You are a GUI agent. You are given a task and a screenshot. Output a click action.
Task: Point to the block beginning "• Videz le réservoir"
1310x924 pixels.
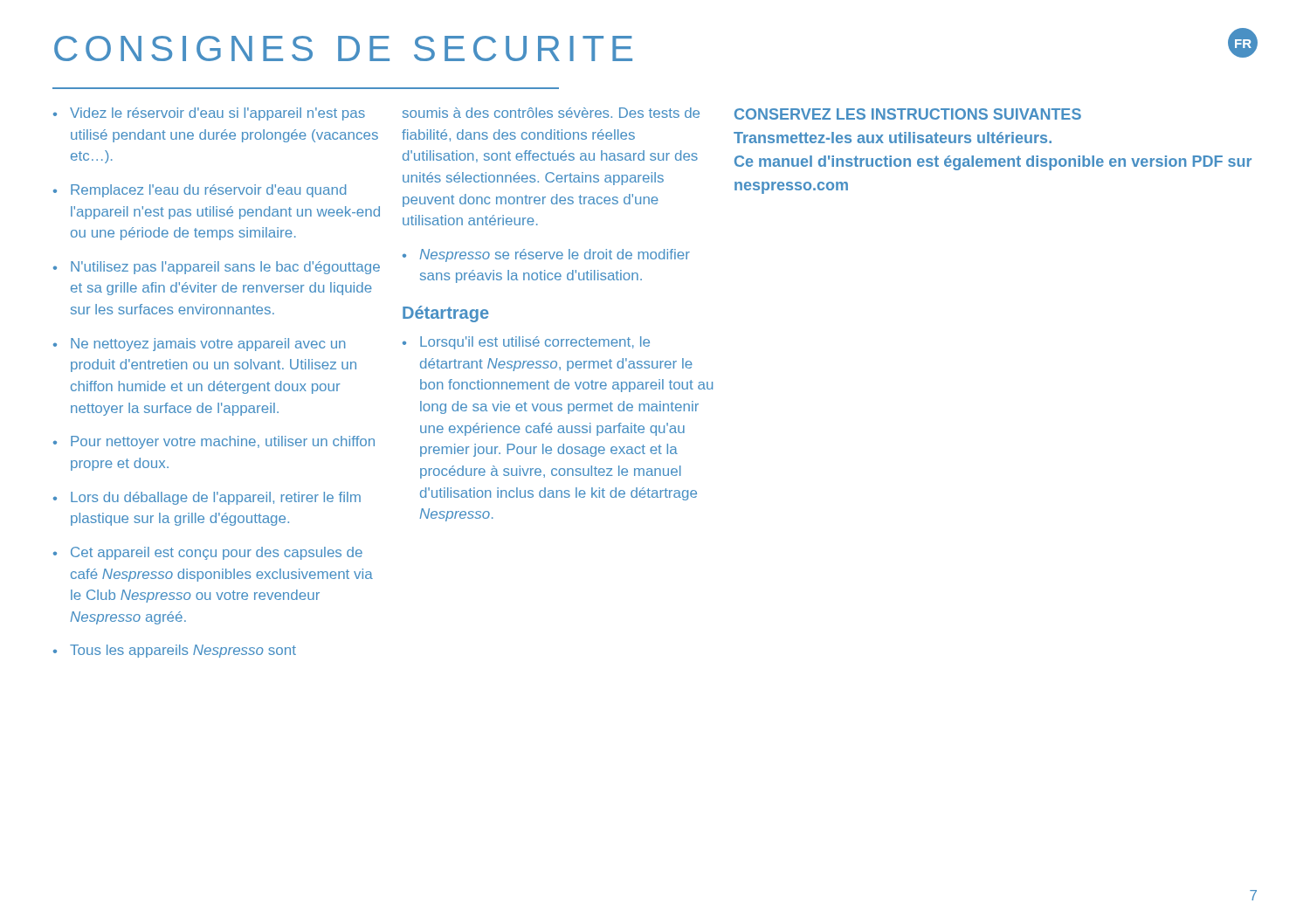[218, 135]
